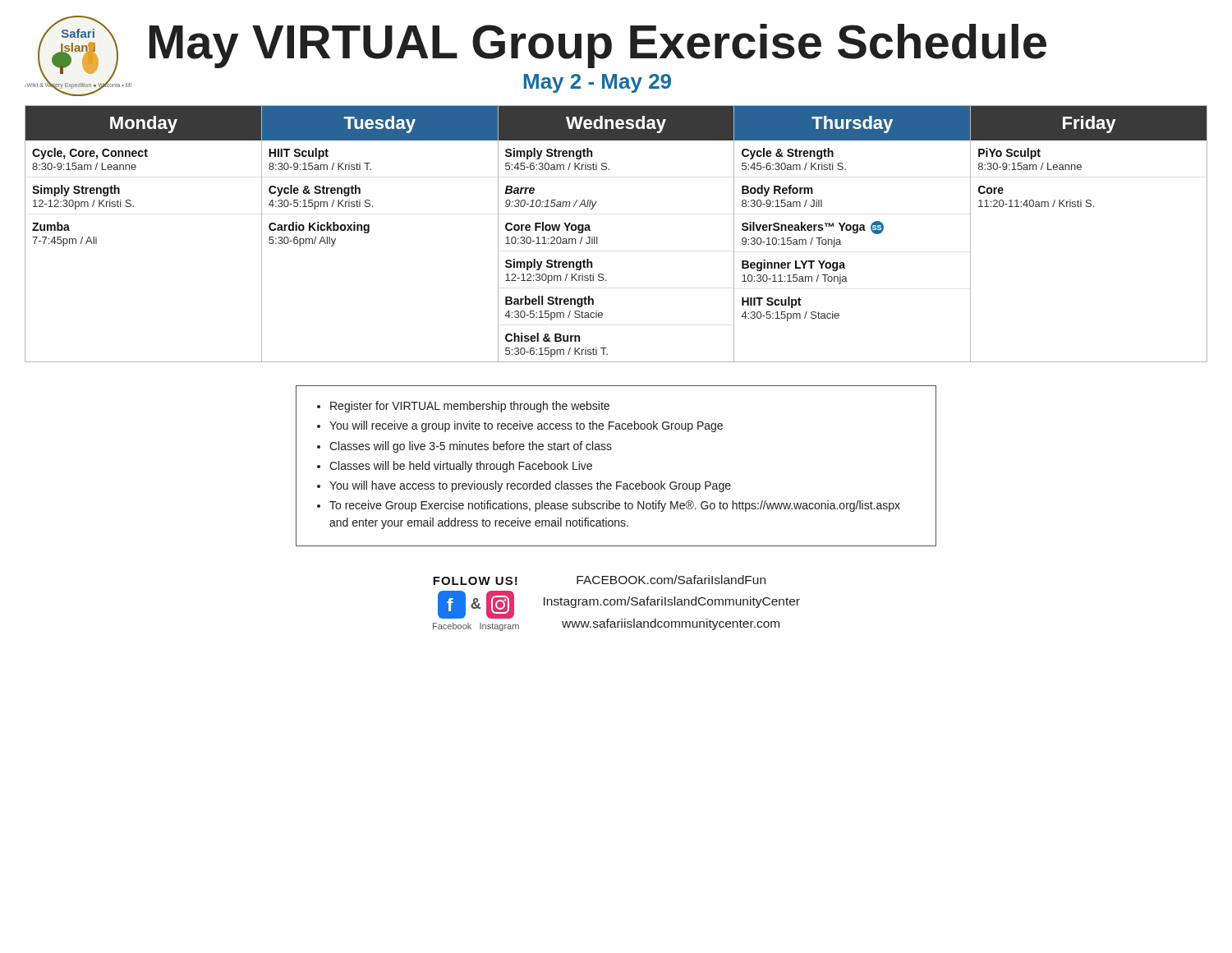This screenshot has height=953, width=1232.
Task: Click on the table containing "Monday Cycle, Core, Connect"
Action: tap(616, 234)
